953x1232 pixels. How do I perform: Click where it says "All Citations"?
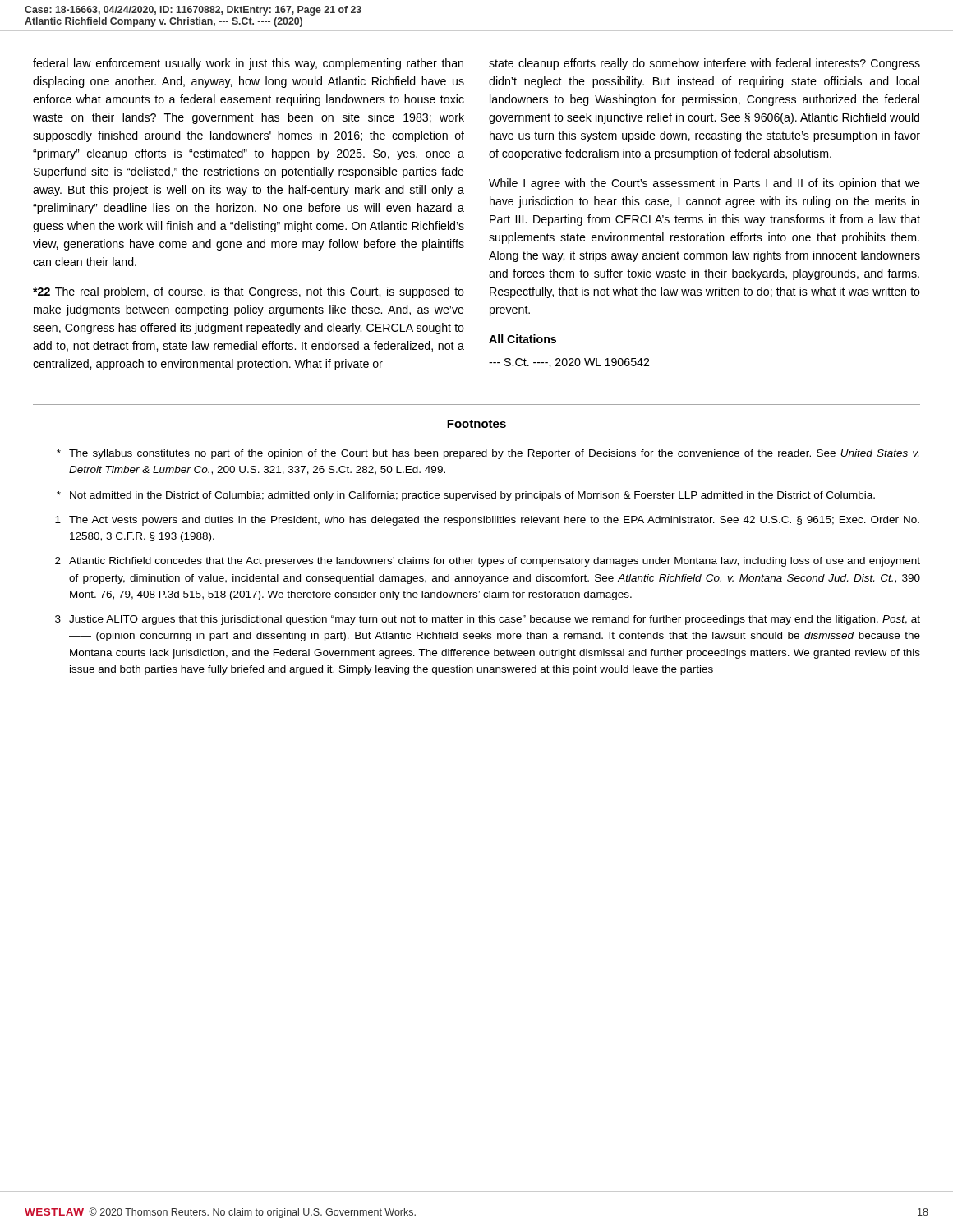(523, 339)
